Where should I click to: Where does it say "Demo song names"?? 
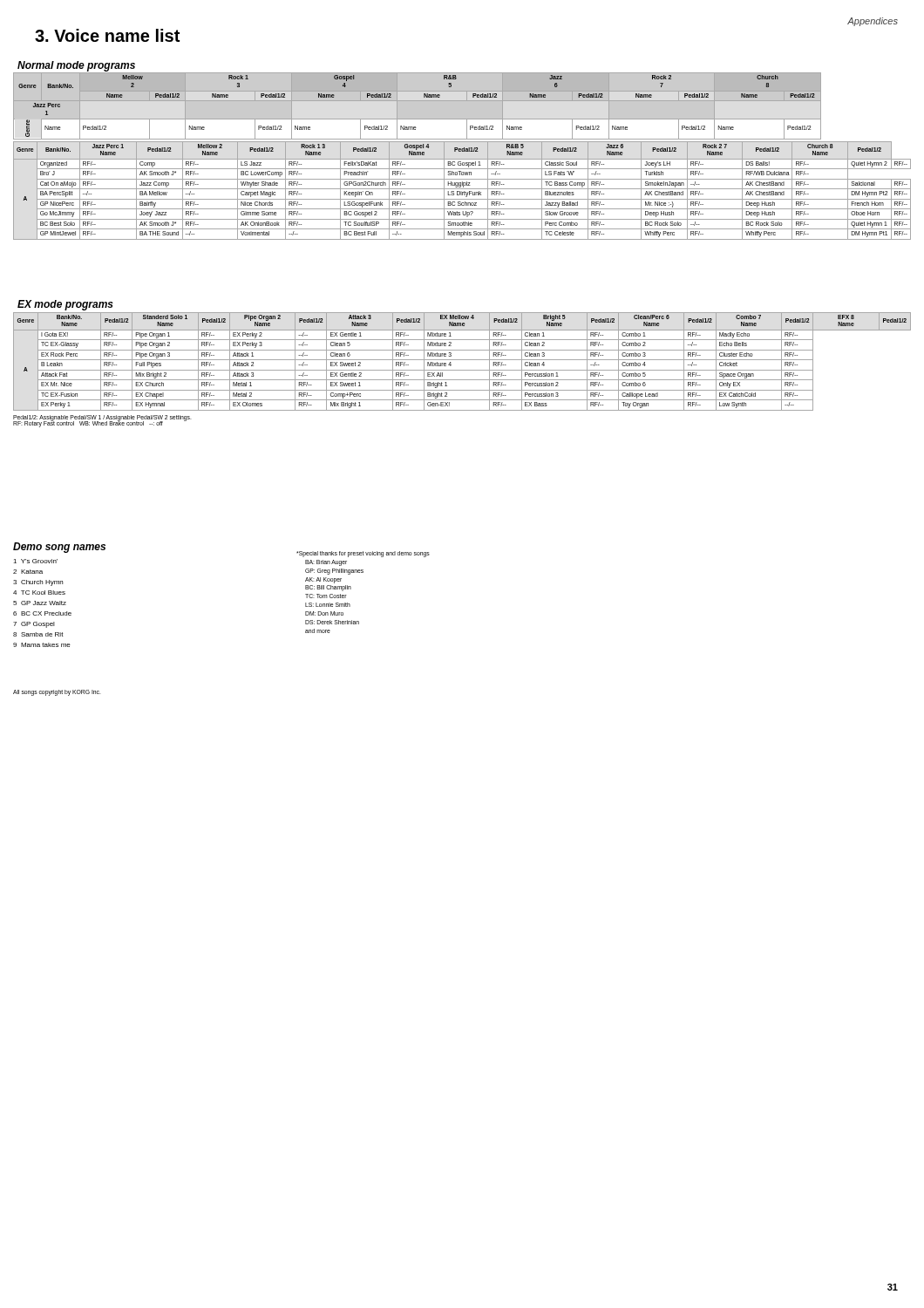(x=60, y=547)
